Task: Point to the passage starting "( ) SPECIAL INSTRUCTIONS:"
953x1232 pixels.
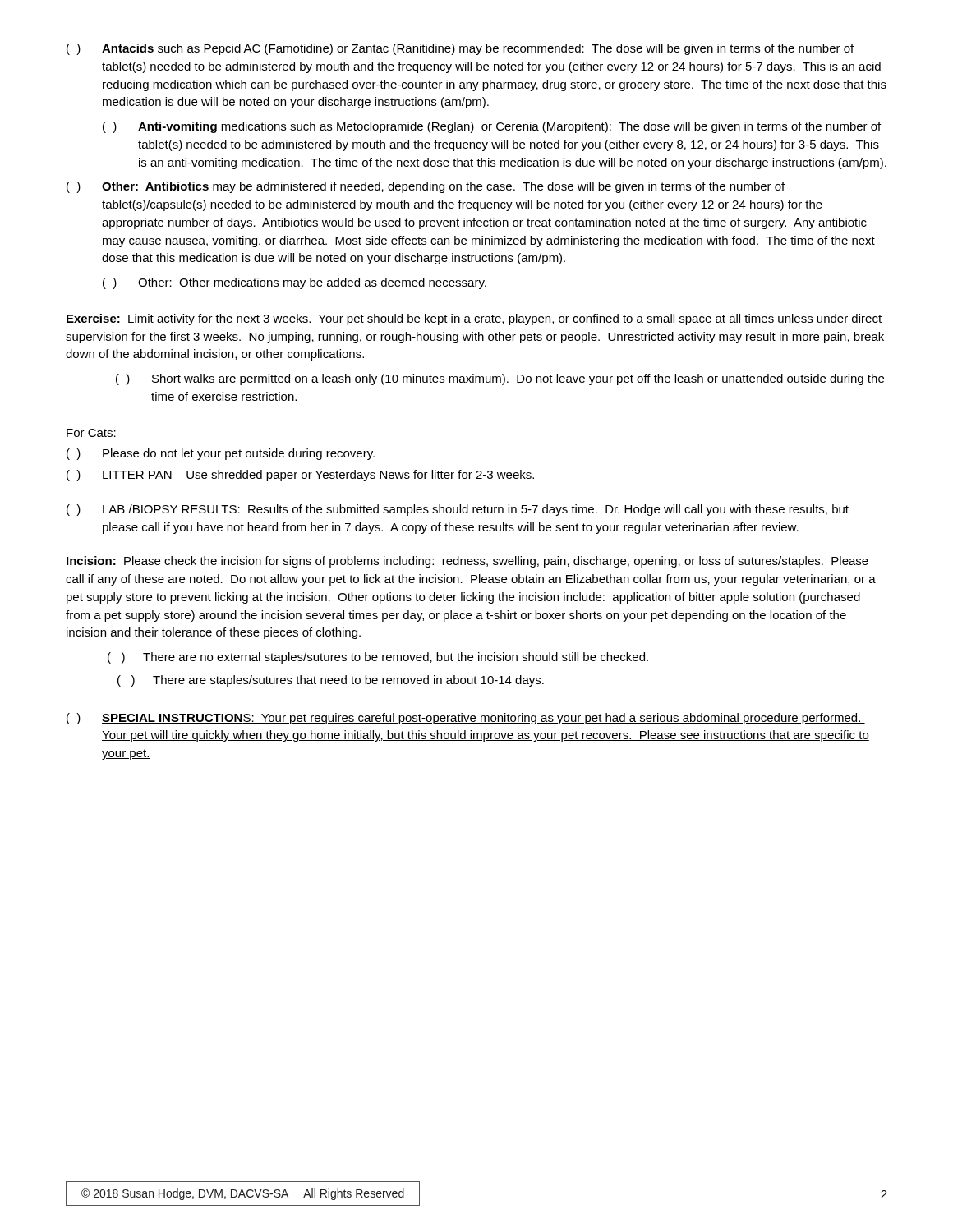Action: tap(476, 735)
